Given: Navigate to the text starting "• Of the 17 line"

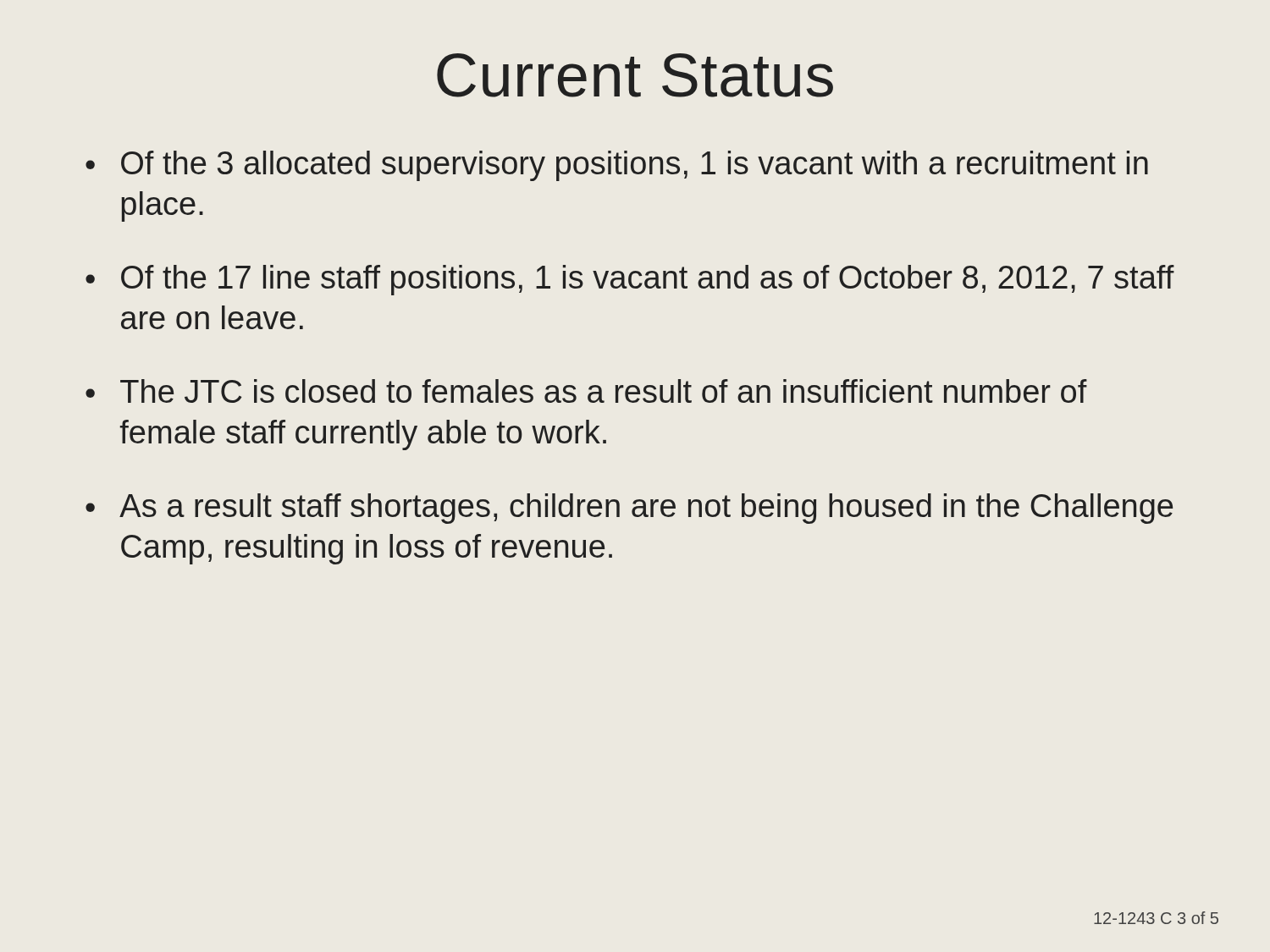Looking at the screenshot, I should (x=635, y=298).
